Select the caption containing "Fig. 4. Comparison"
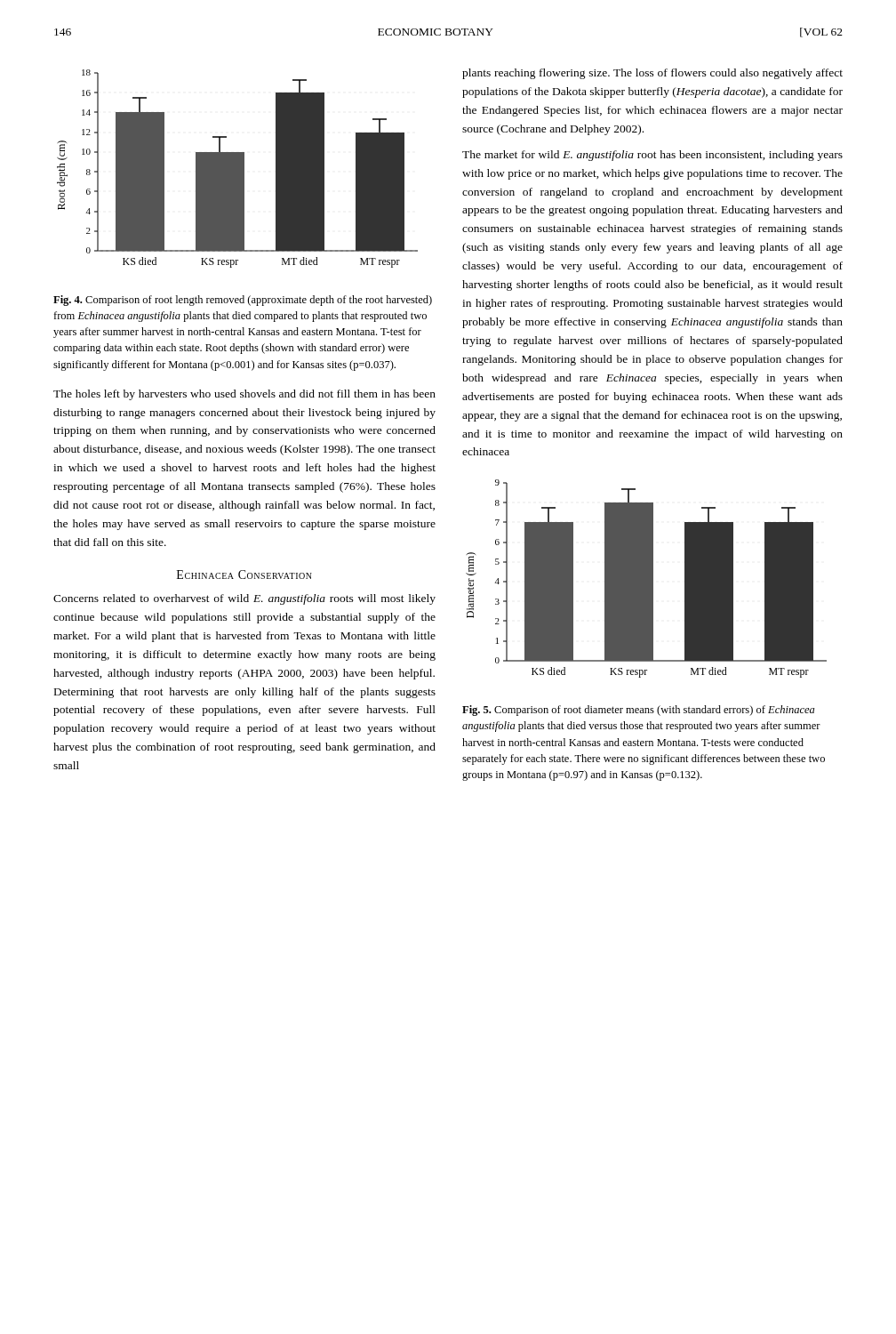 pos(243,332)
